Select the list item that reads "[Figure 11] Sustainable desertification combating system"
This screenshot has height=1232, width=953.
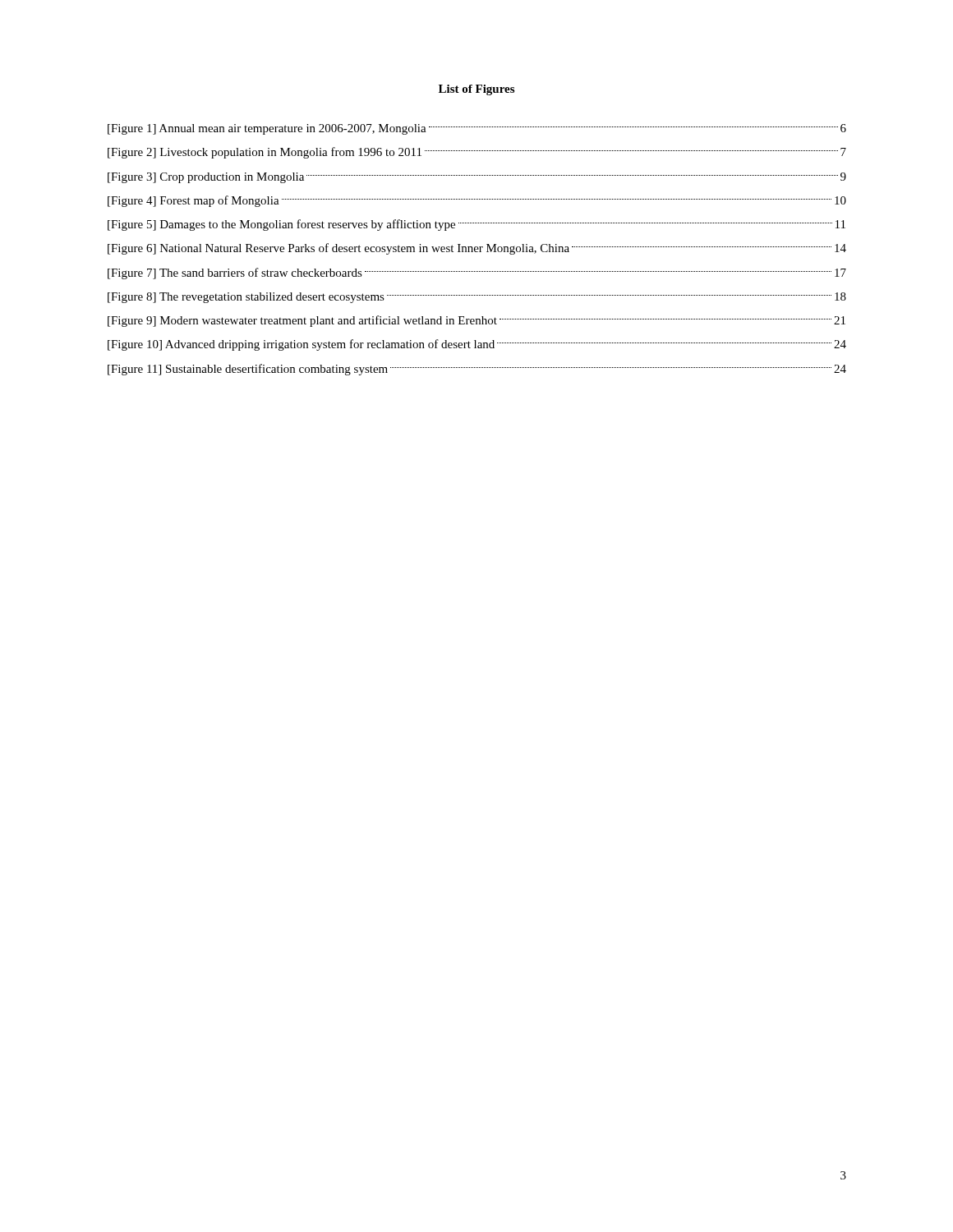pyautogui.click(x=476, y=369)
